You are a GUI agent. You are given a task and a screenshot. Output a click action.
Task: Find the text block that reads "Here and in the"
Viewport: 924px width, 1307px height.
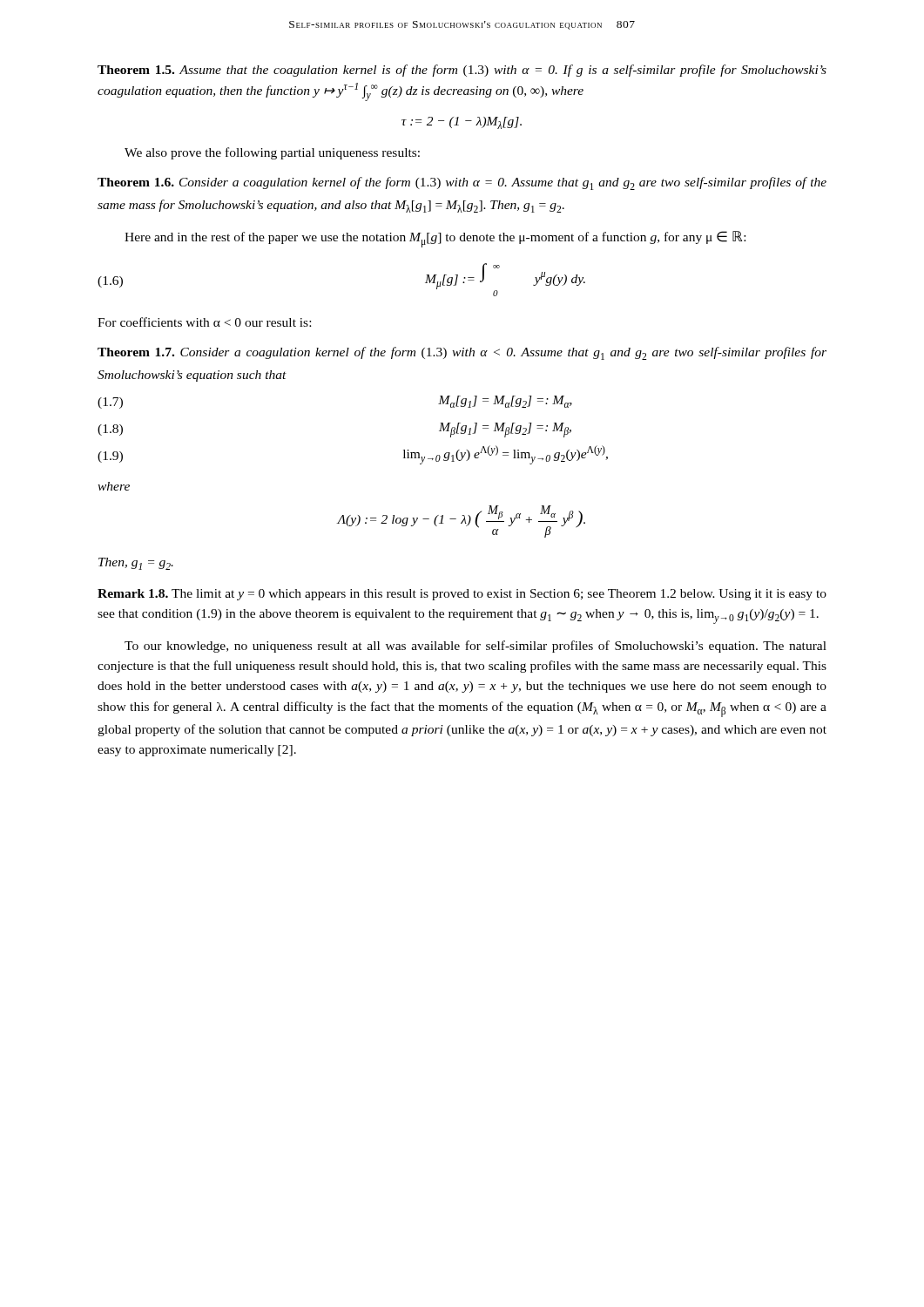pos(436,238)
